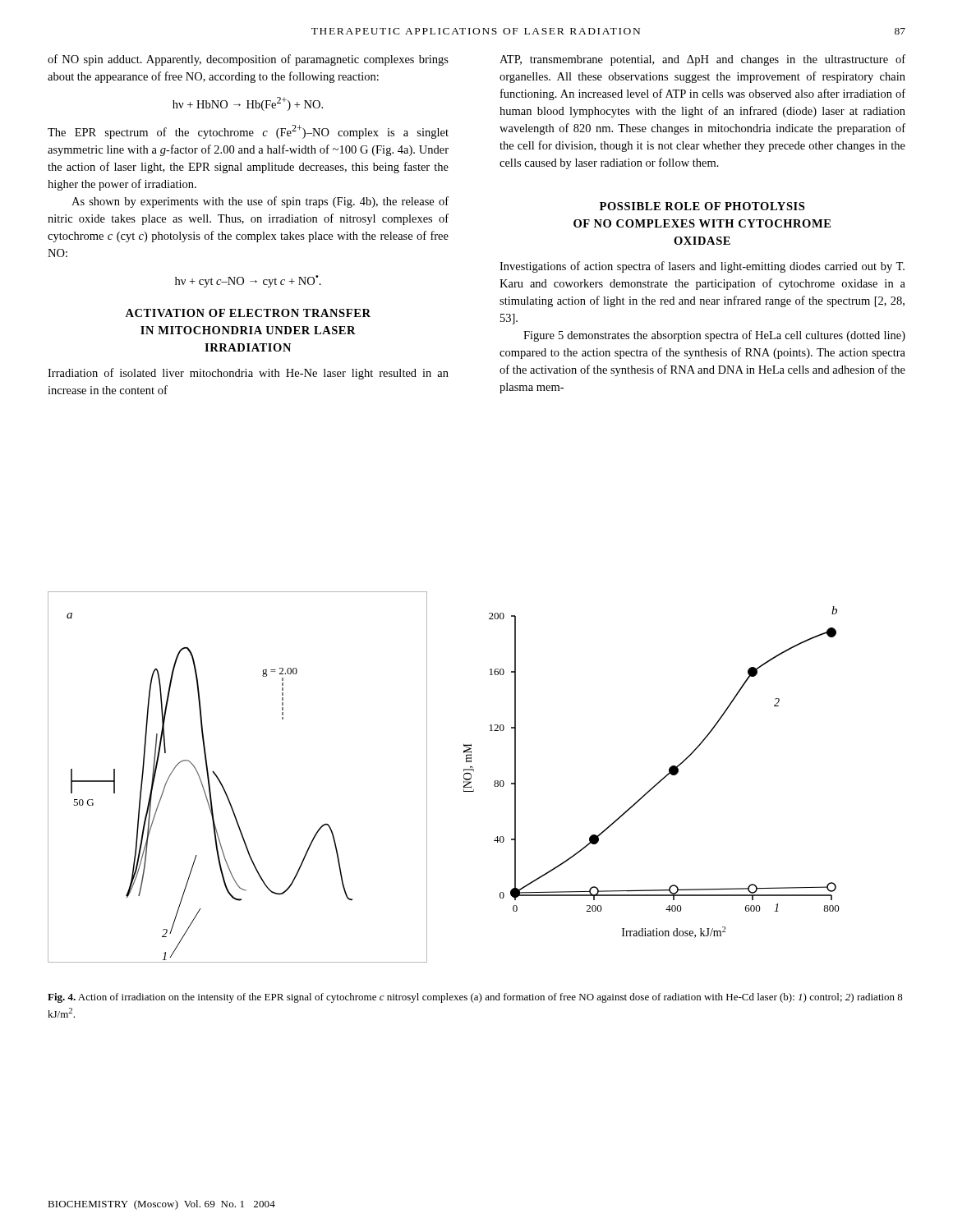Click on the text block that says "The EPR spectrum of the"
This screenshot has height=1232, width=953.
pyautogui.click(x=248, y=192)
